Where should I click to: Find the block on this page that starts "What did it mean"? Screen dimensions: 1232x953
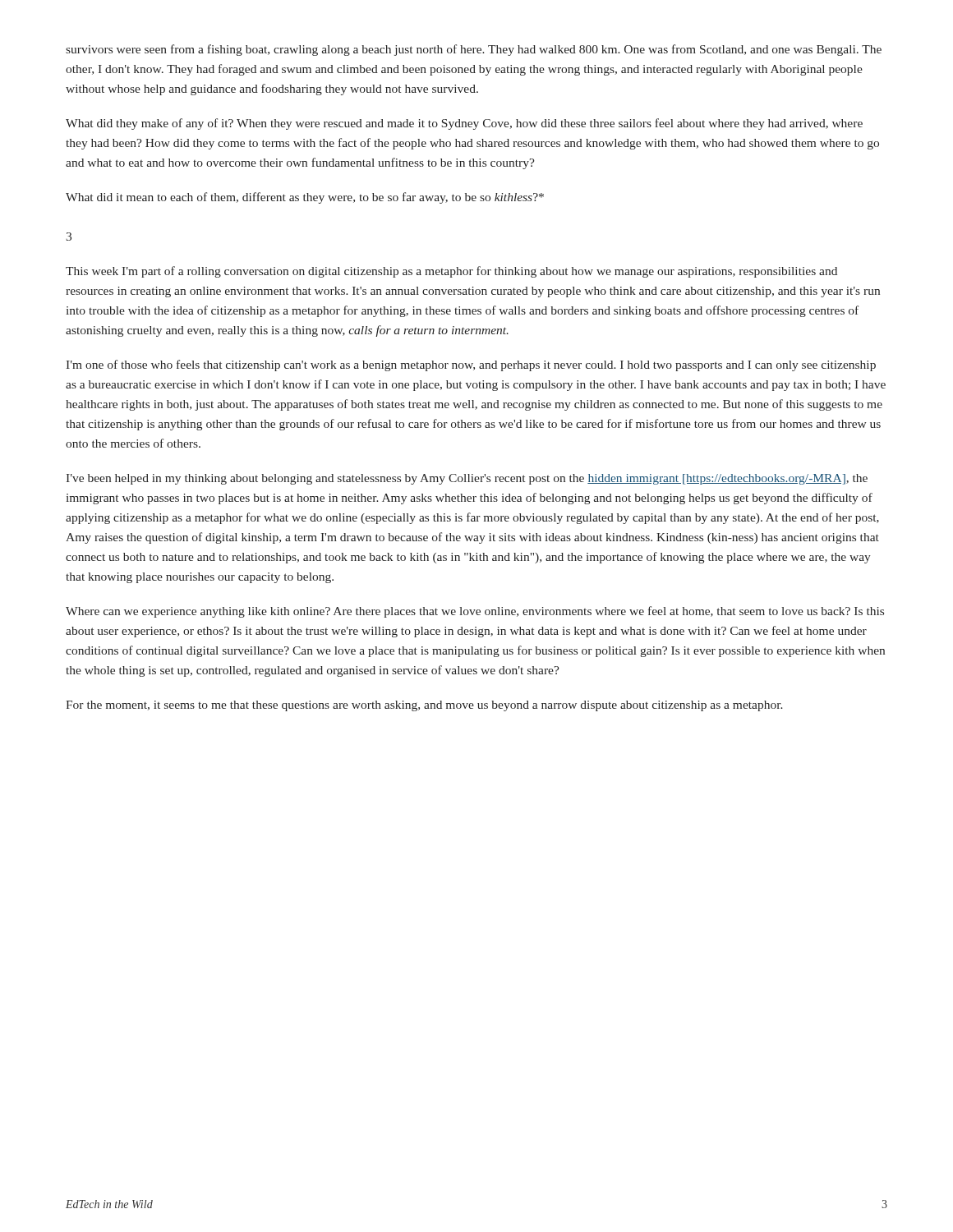tap(305, 197)
